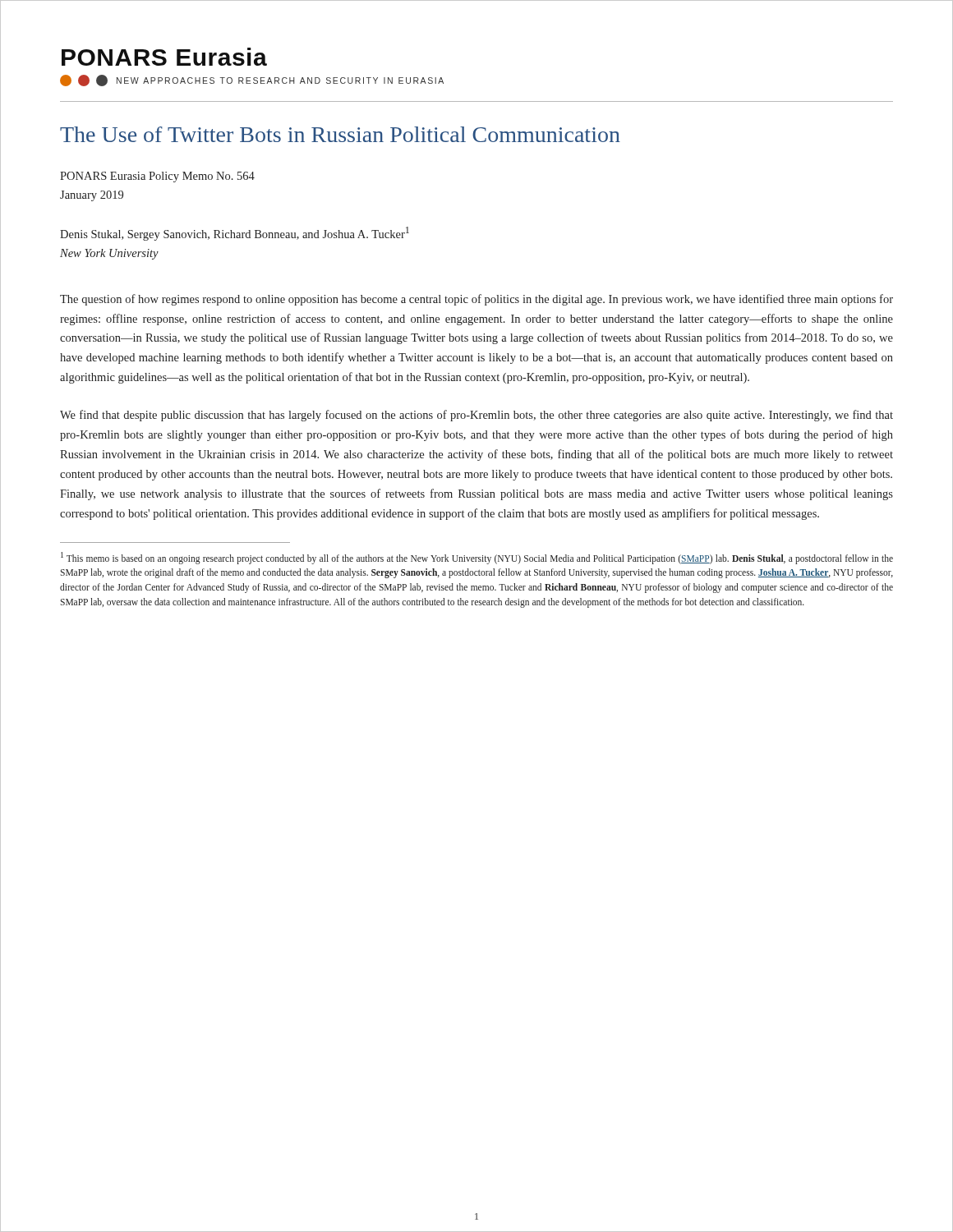953x1232 pixels.
Task: Select the text block that reads "We find that despite public discussion that has"
Action: (x=476, y=464)
